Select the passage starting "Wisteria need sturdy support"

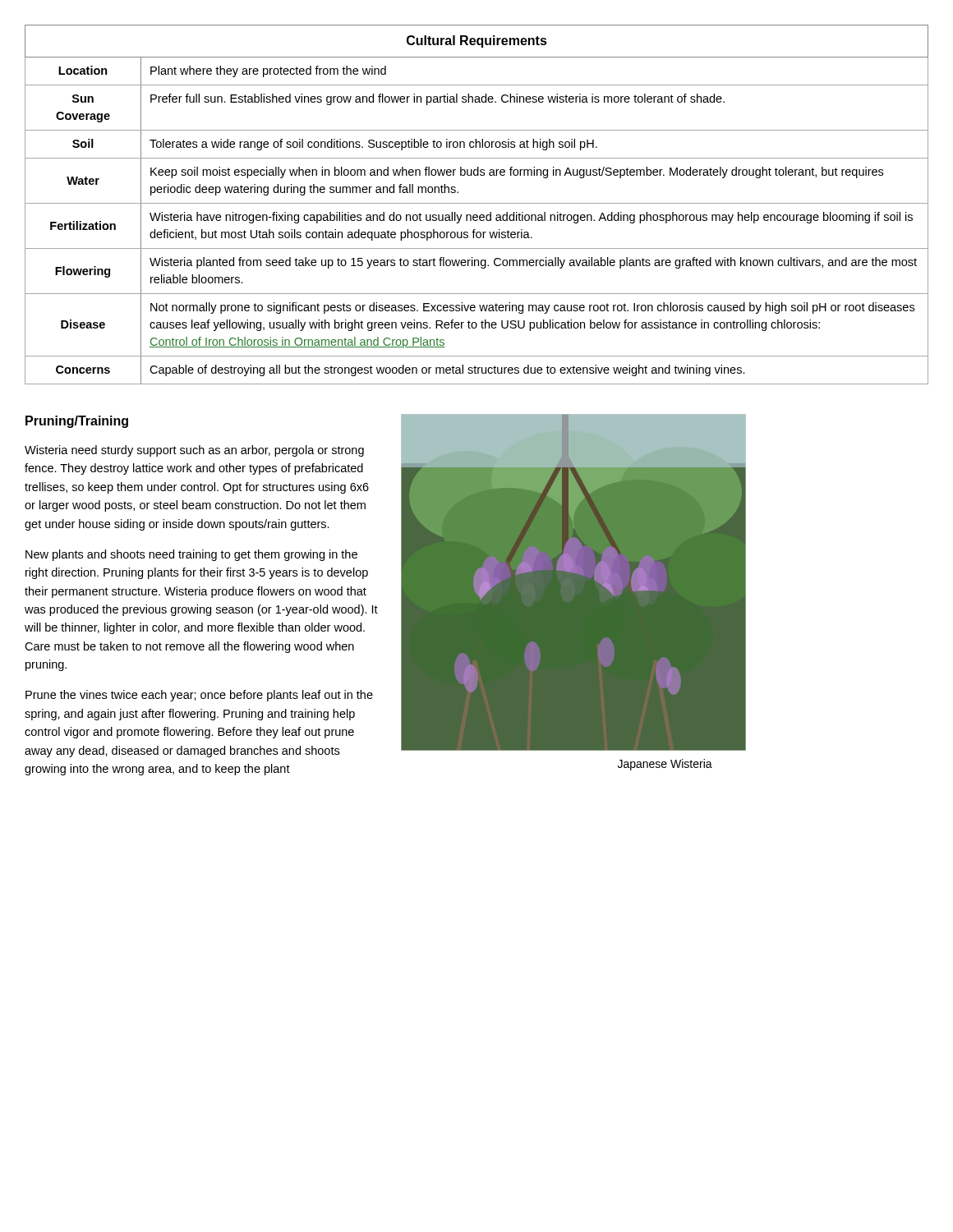click(201, 487)
